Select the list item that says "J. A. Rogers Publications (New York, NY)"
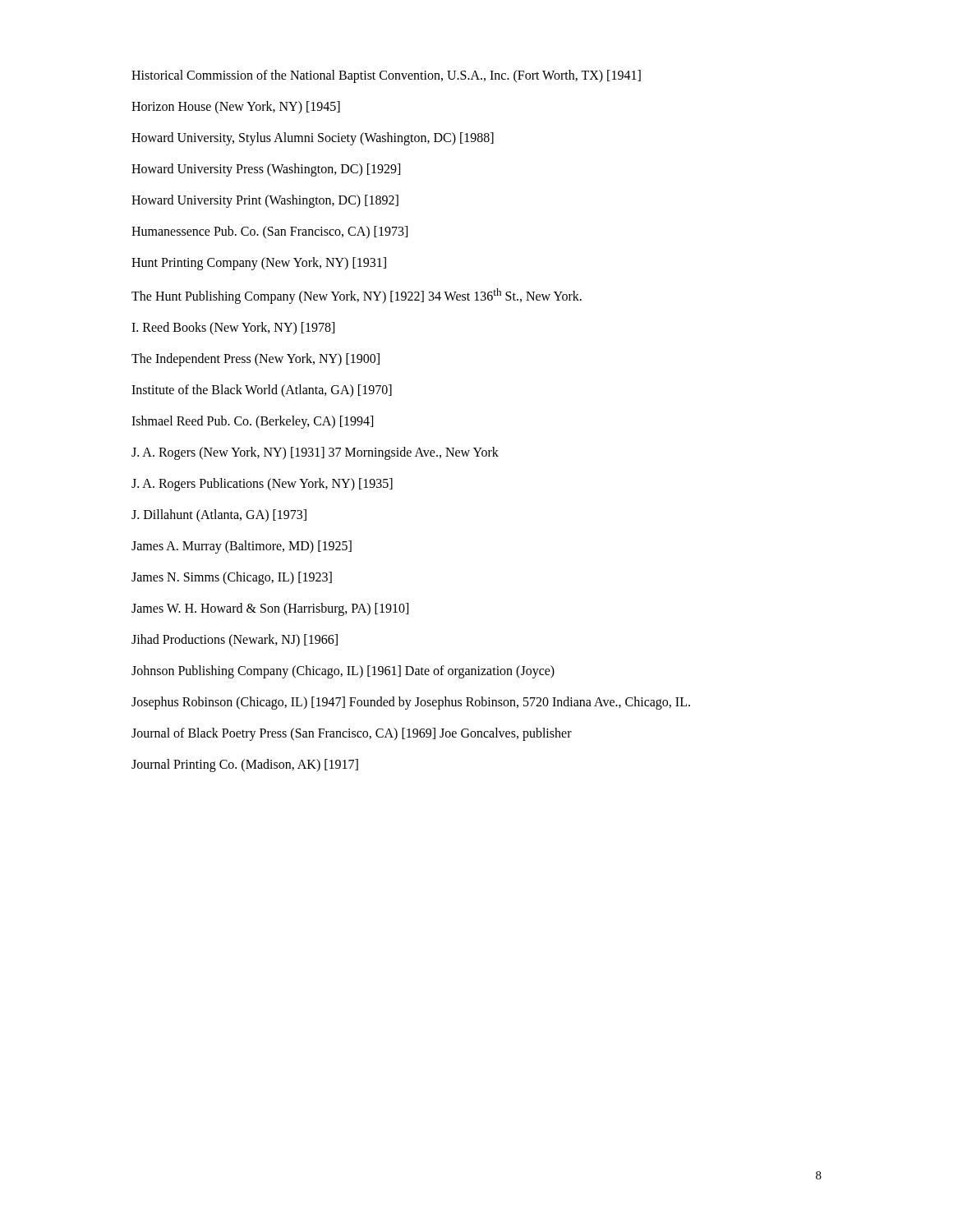The width and height of the screenshot is (953, 1232). pos(262,484)
